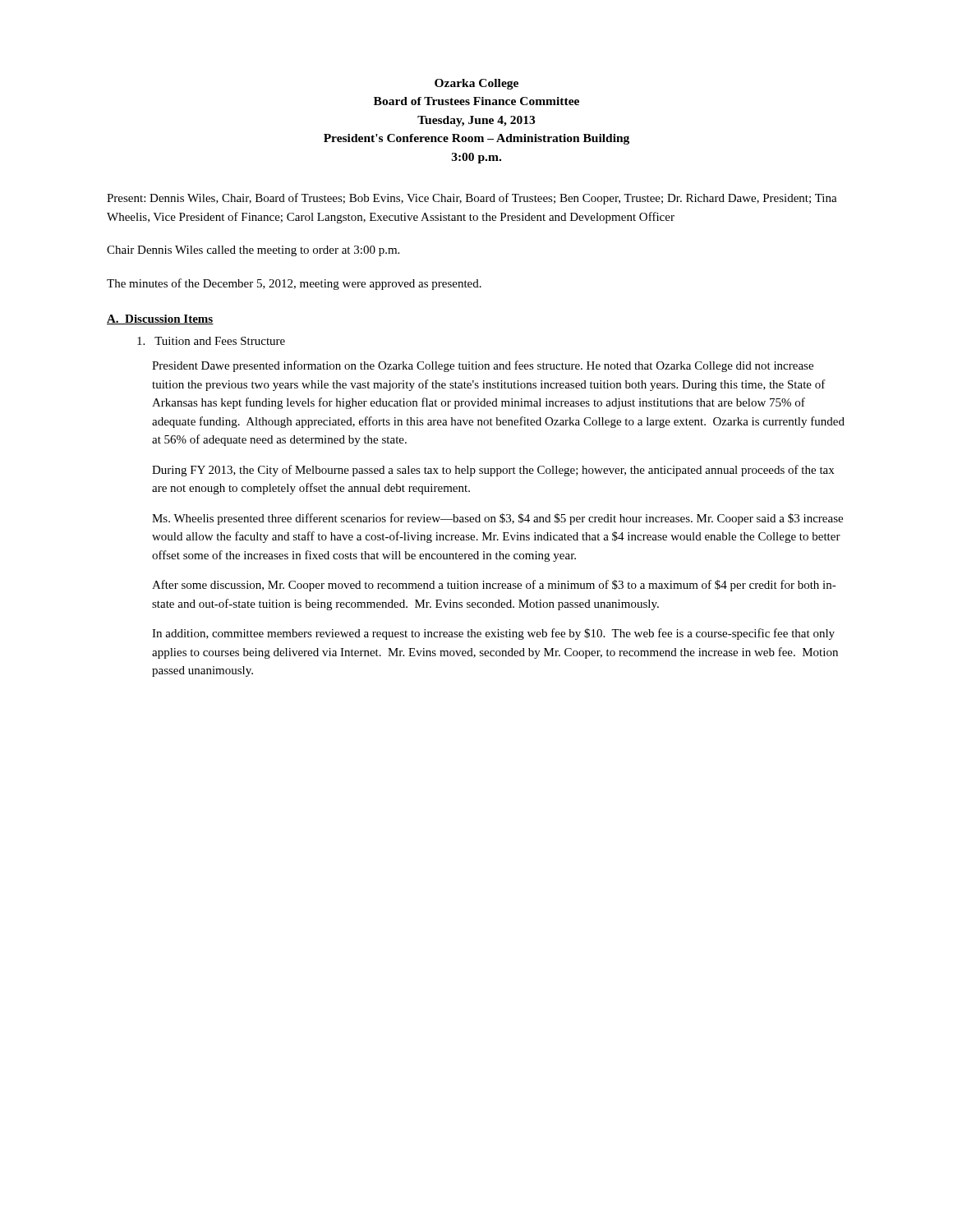Click the passage that begins "In addition, committee members reviewed a request to"
This screenshot has width=953, height=1232.
click(x=495, y=652)
